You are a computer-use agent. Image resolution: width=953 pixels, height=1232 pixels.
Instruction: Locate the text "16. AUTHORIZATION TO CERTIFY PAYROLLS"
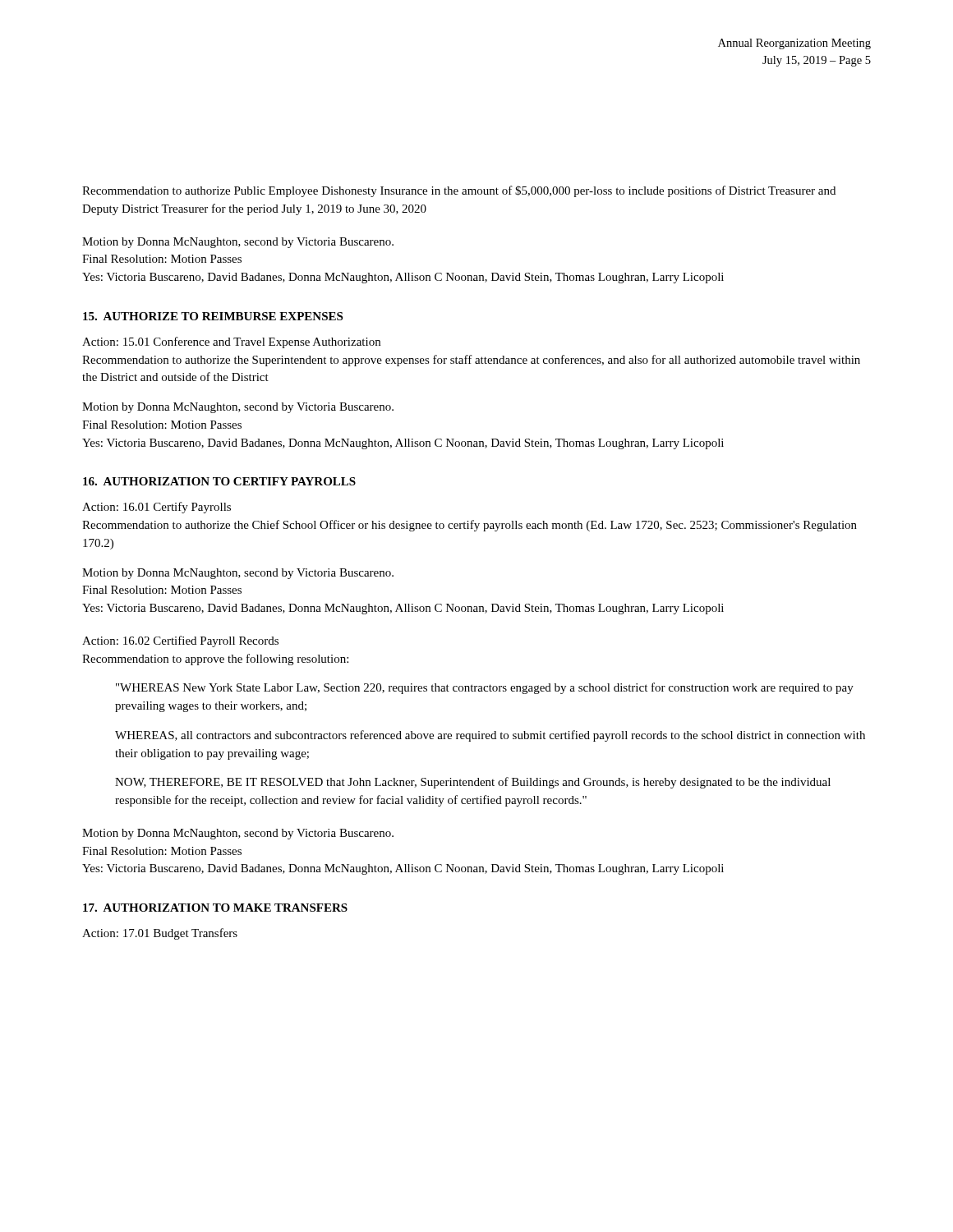tap(219, 482)
